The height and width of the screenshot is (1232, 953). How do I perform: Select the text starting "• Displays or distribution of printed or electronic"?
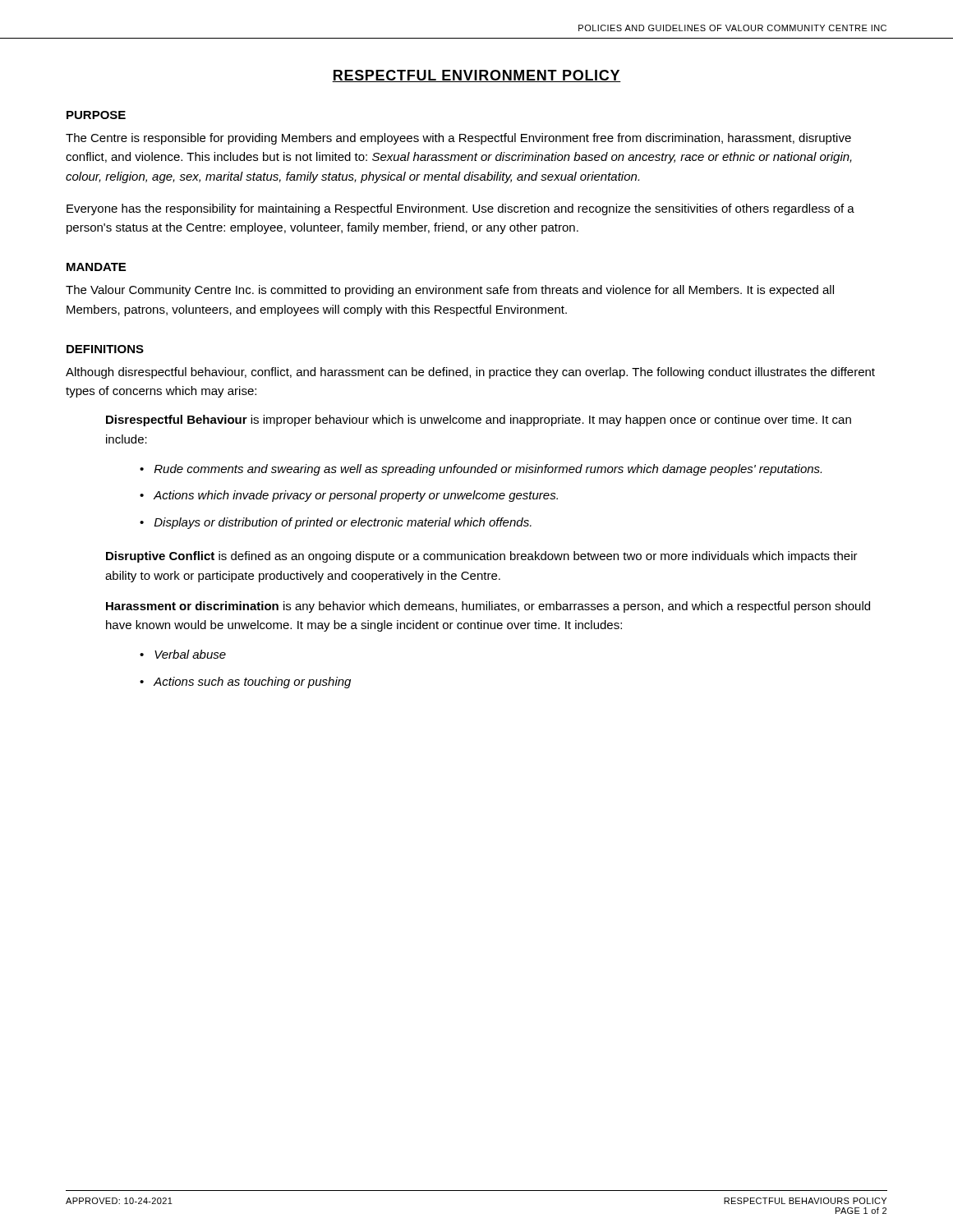(x=336, y=522)
